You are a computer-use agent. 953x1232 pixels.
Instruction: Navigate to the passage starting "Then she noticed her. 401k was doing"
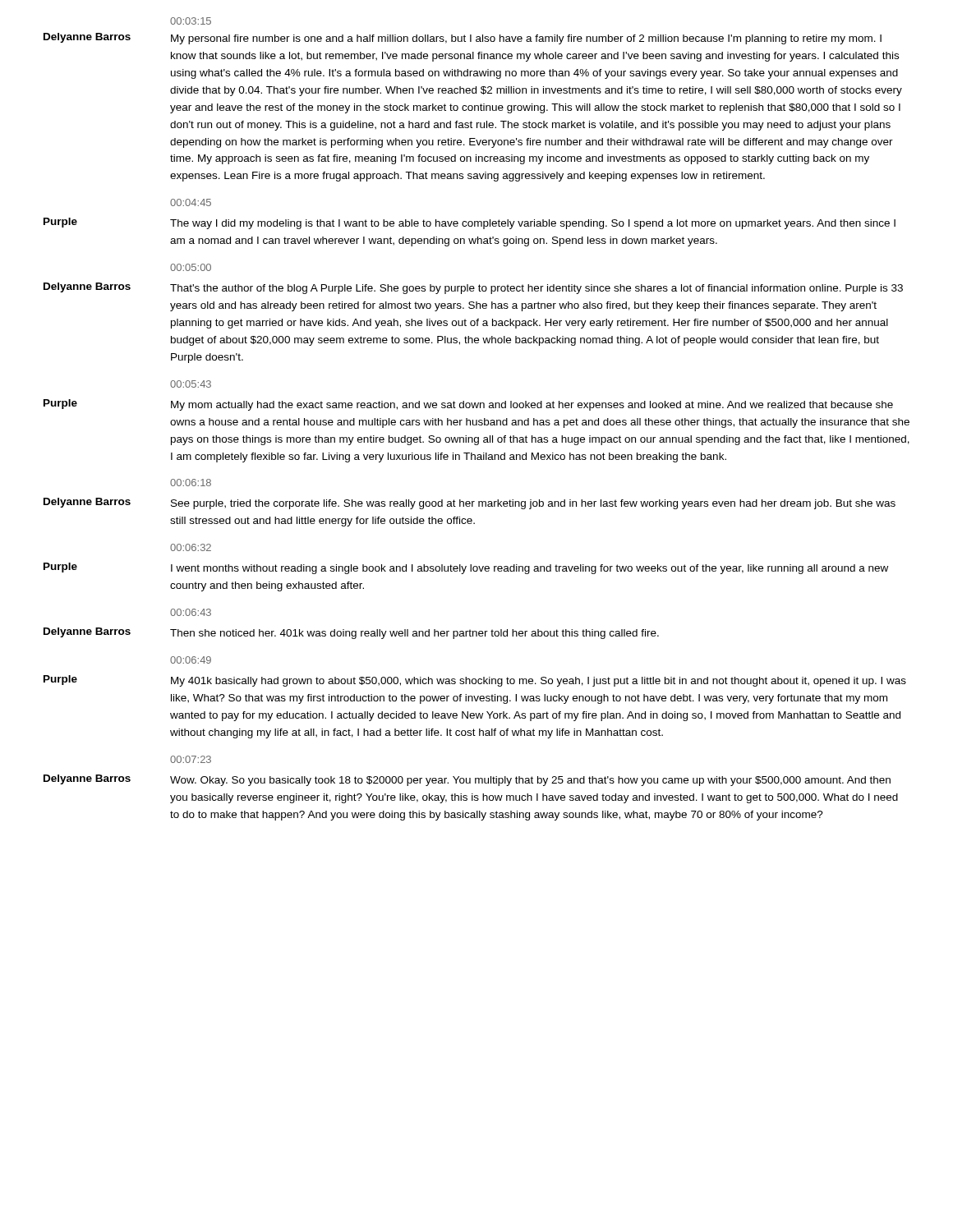pyautogui.click(x=415, y=633)
